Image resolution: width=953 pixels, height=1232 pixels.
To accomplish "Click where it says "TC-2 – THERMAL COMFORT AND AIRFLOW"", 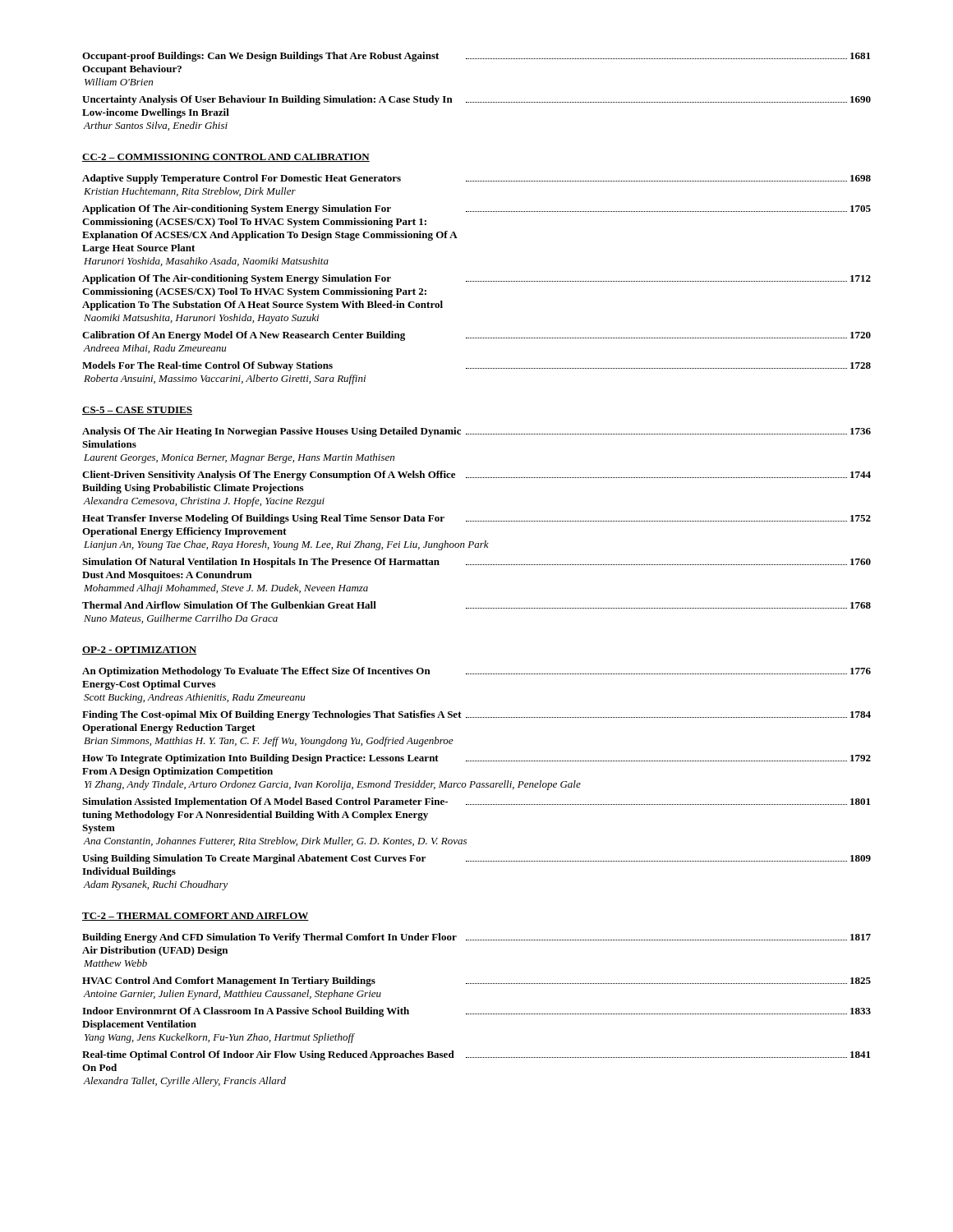I will (x=195, y=915).
